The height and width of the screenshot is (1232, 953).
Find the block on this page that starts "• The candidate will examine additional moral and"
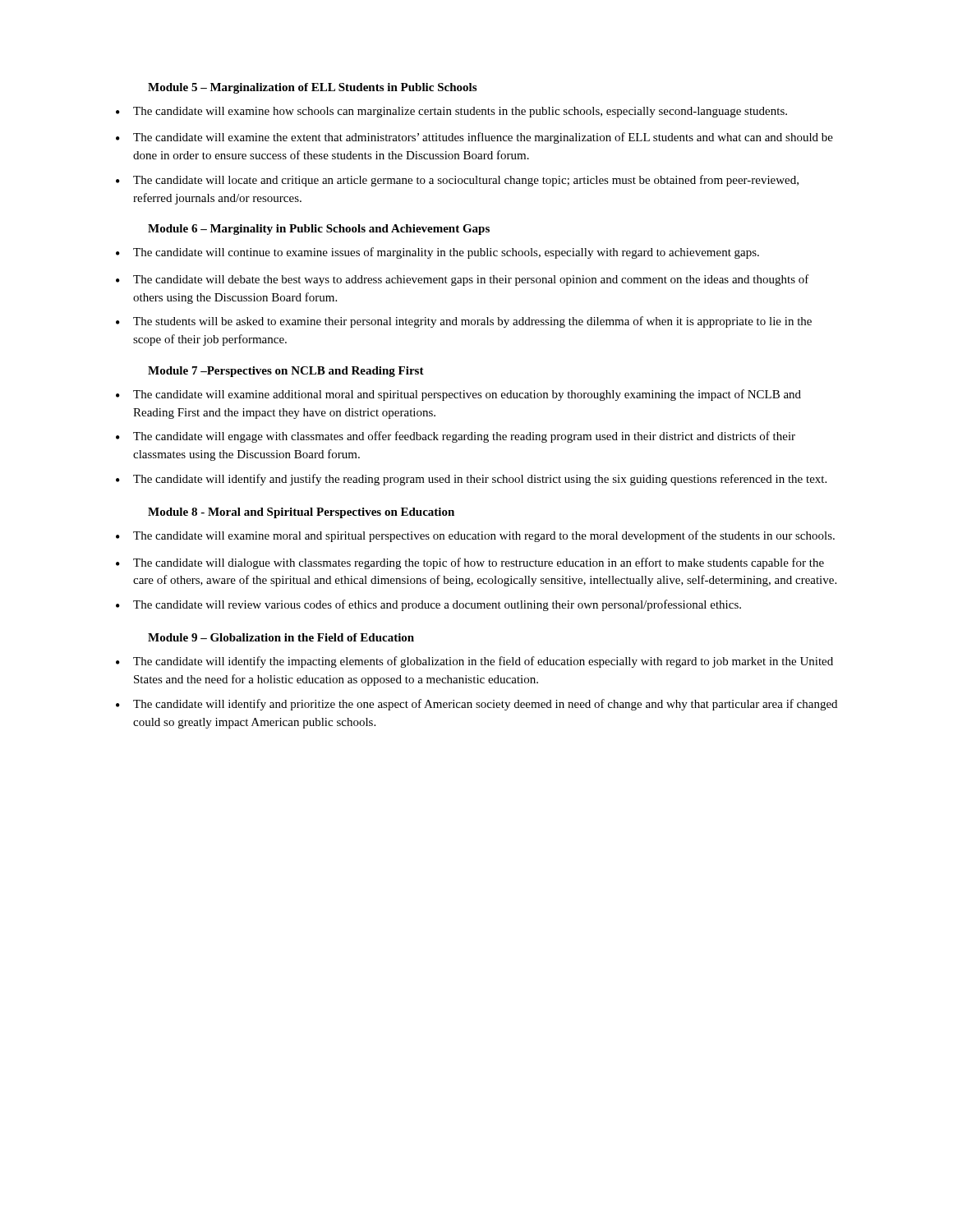point(476,404)
